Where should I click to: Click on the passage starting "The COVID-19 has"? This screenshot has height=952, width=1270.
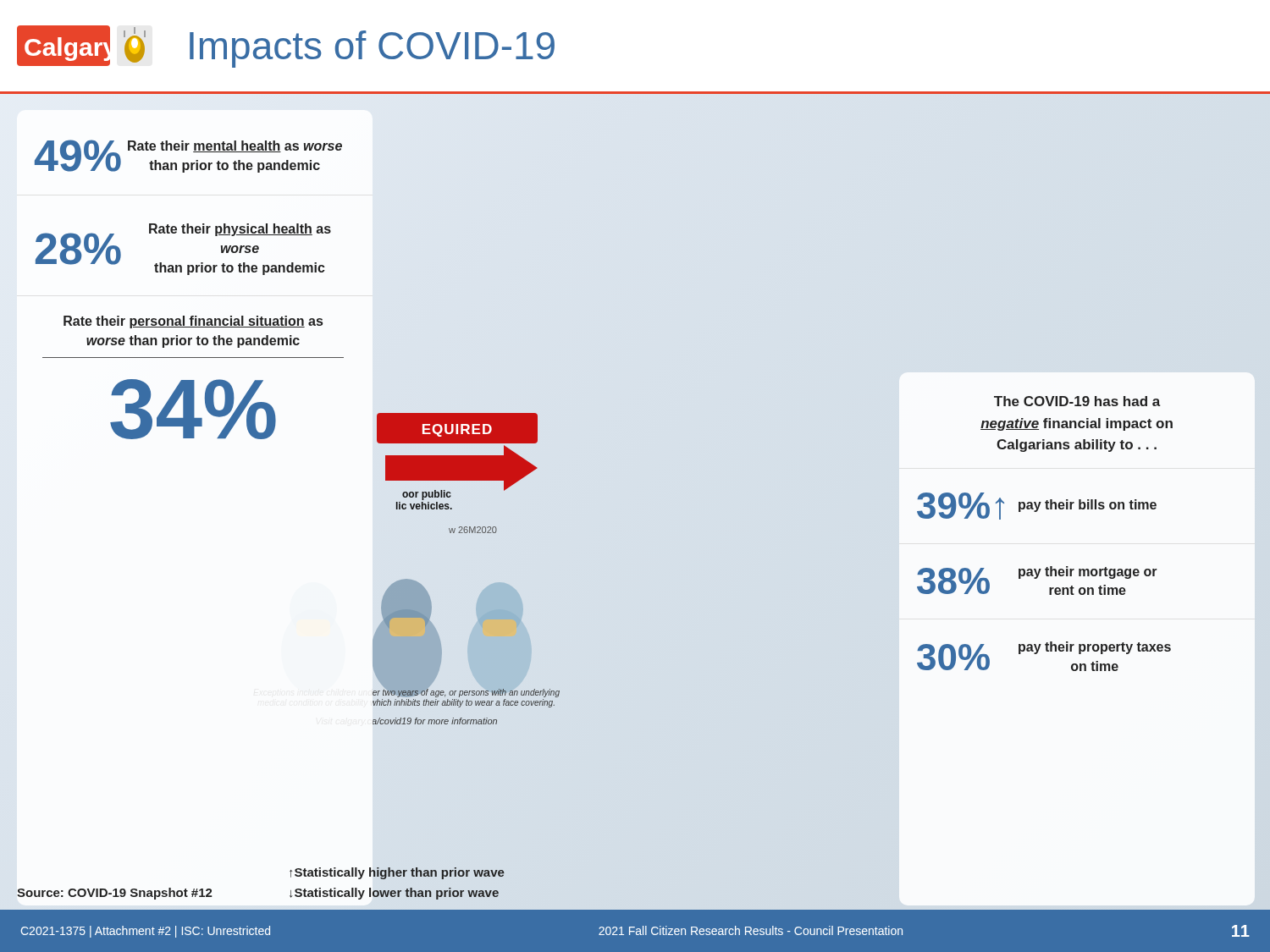tap(1077, 401)
